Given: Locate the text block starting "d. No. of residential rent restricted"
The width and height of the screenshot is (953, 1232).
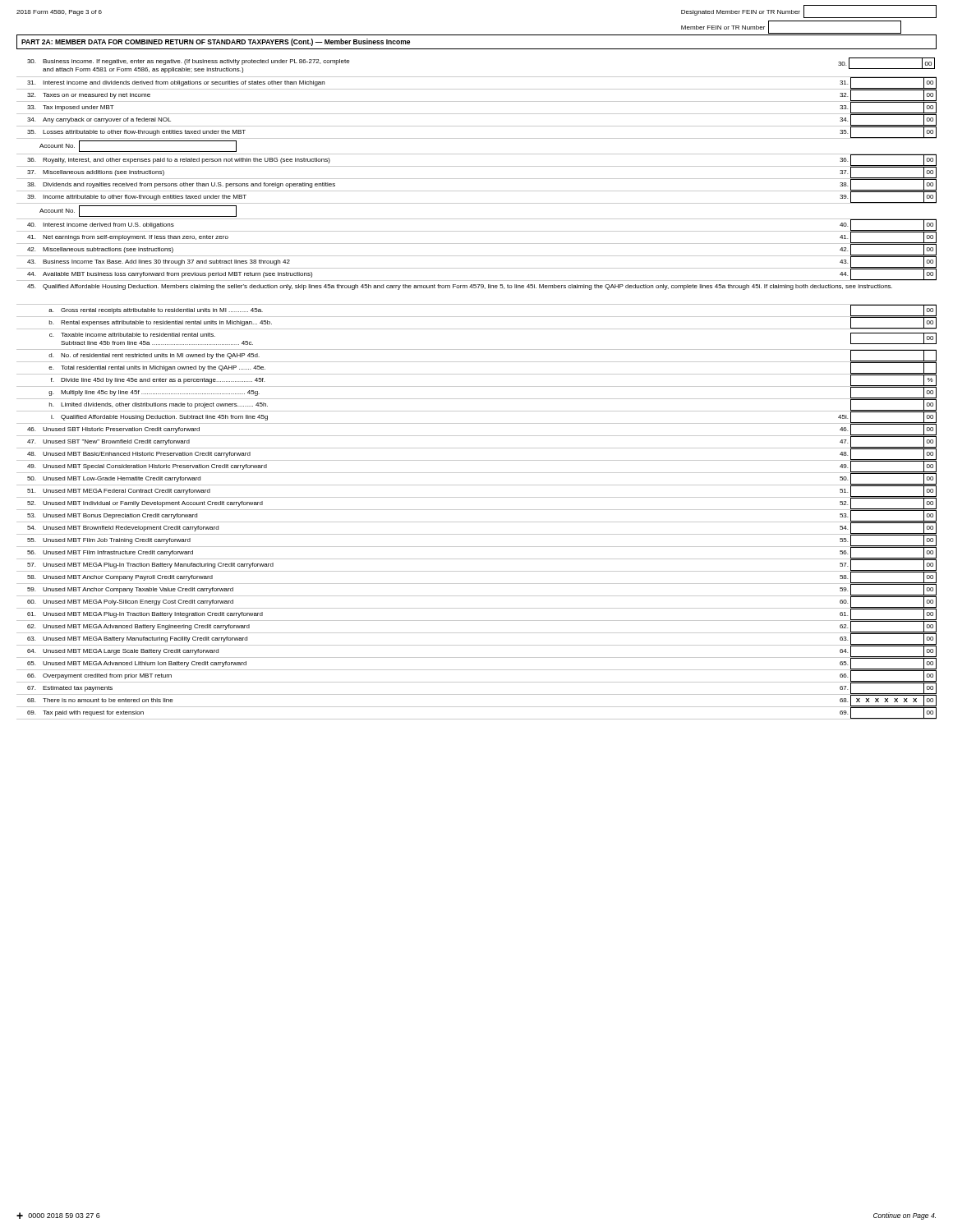Looking at the screenshot, I should (x=486, y=355).
